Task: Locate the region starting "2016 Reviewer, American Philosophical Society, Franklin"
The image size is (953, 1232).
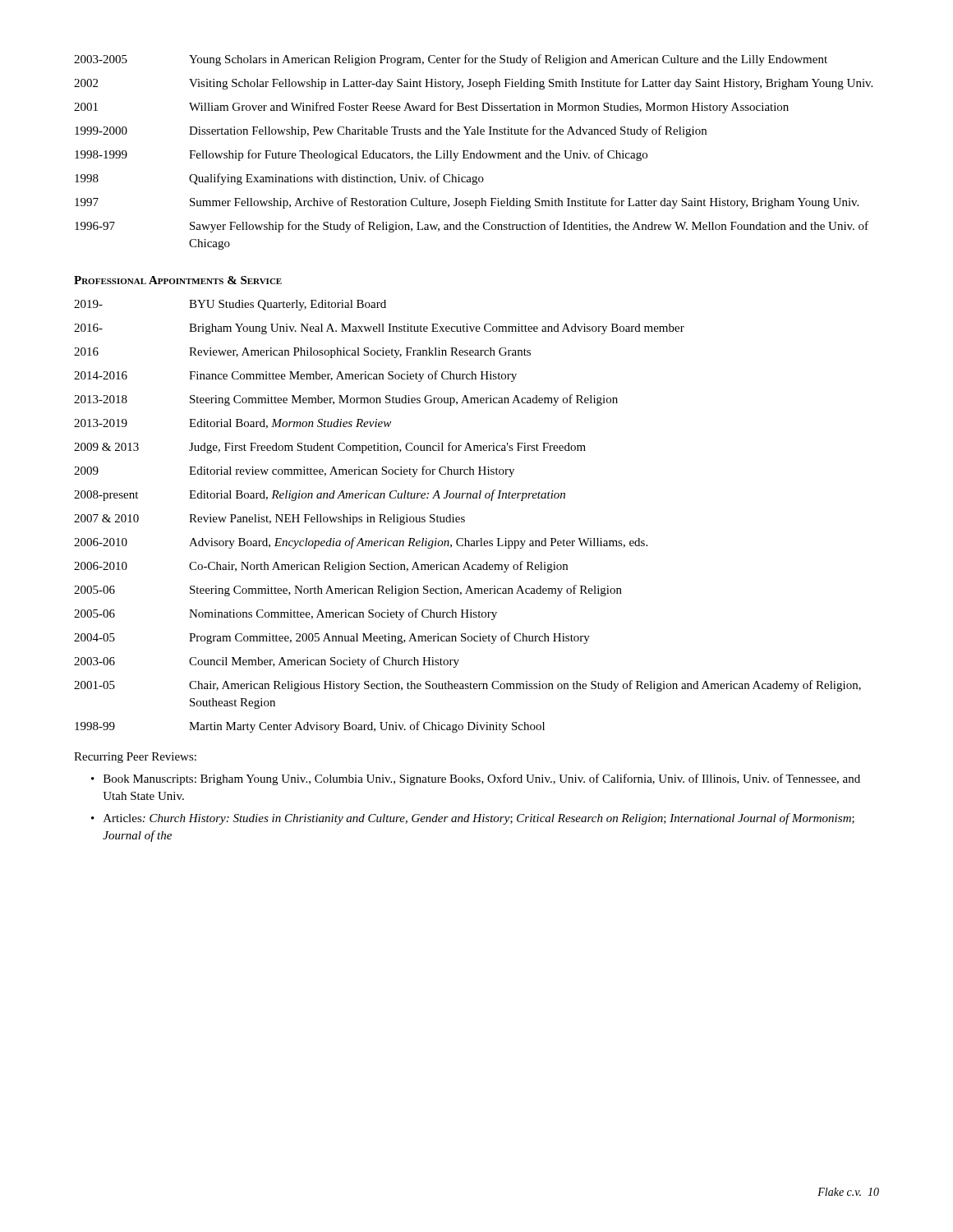Action: pos(476,352)
